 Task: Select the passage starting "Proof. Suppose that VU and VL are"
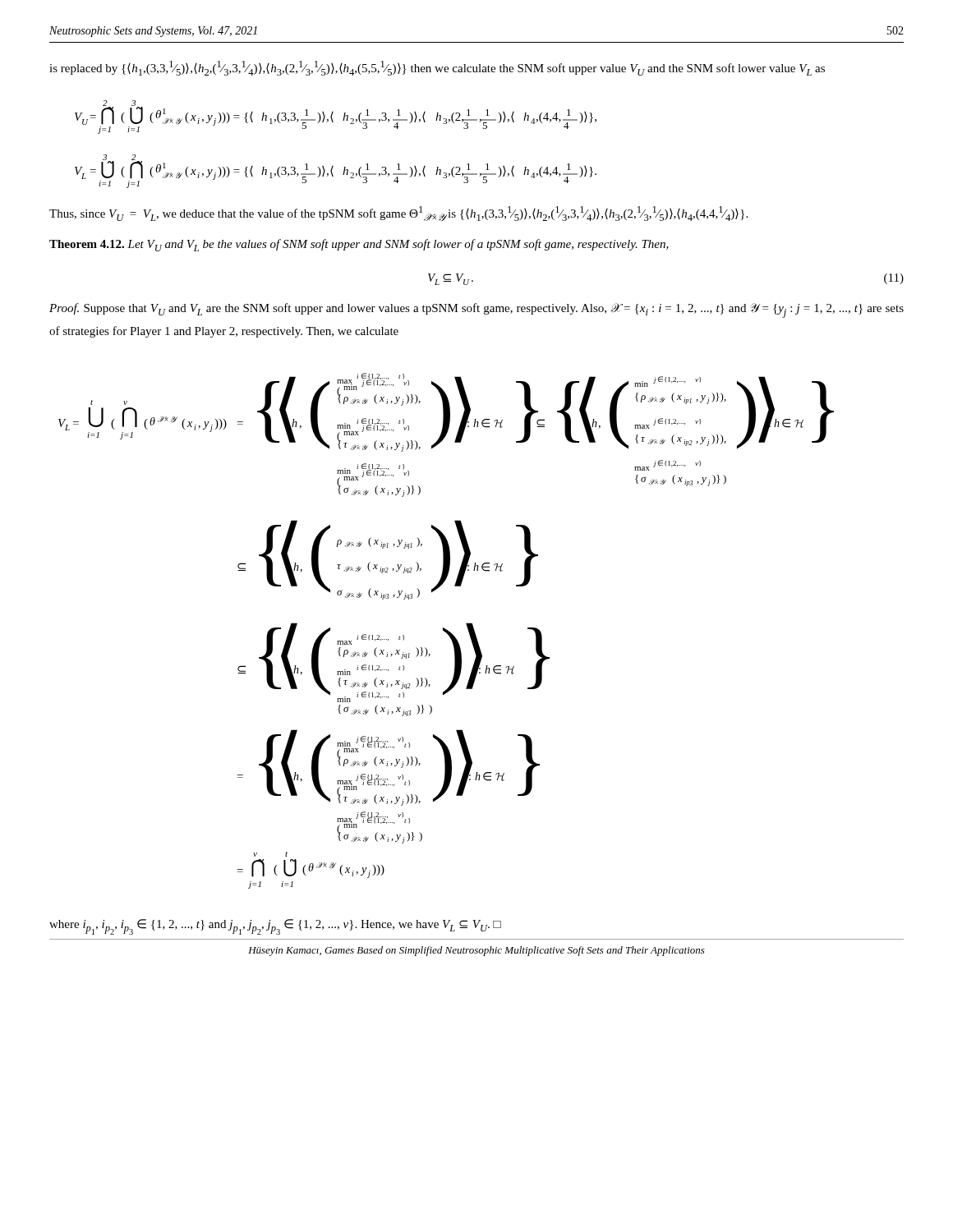(476, 319)
